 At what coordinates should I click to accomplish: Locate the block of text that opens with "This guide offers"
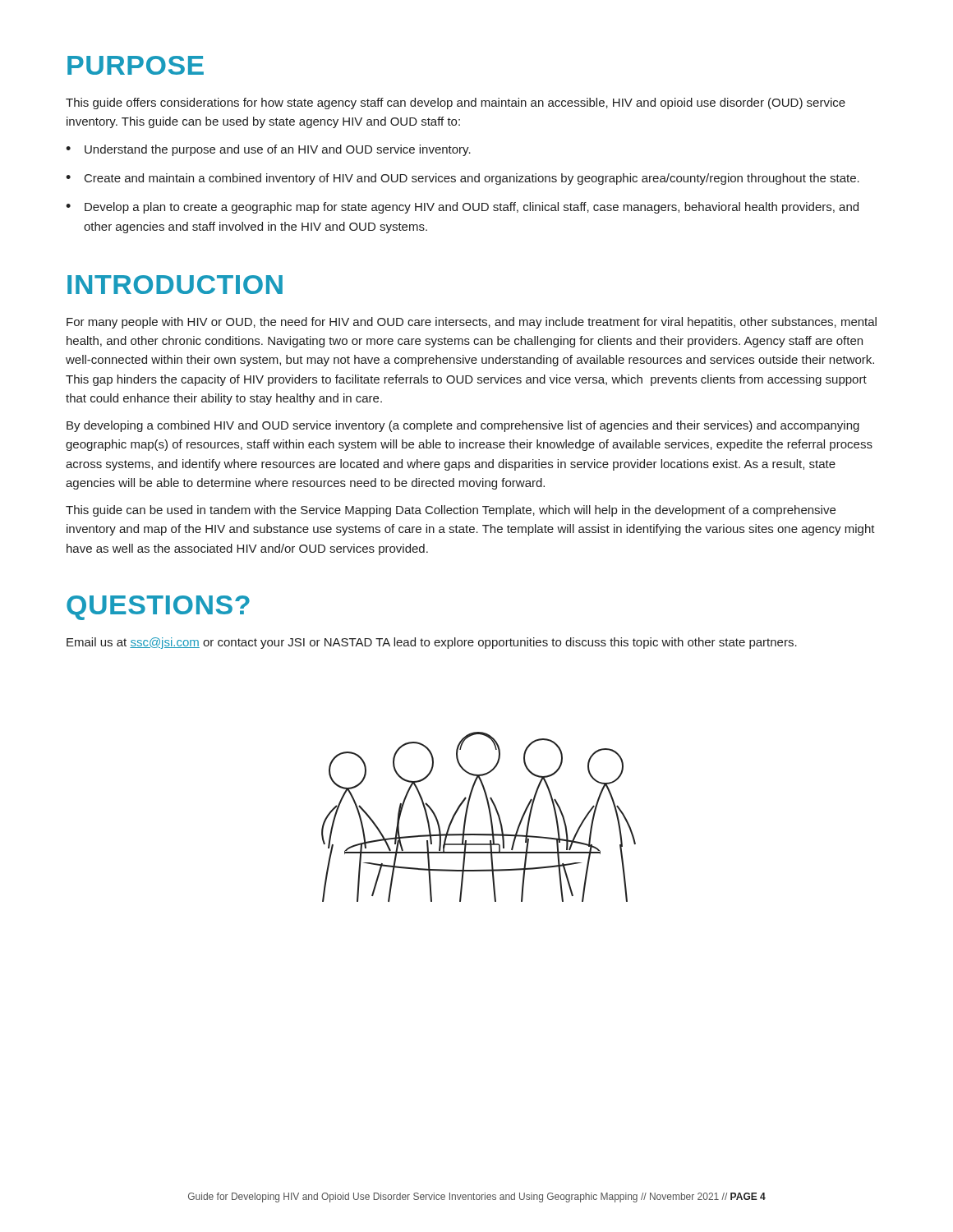coord(472,112)
